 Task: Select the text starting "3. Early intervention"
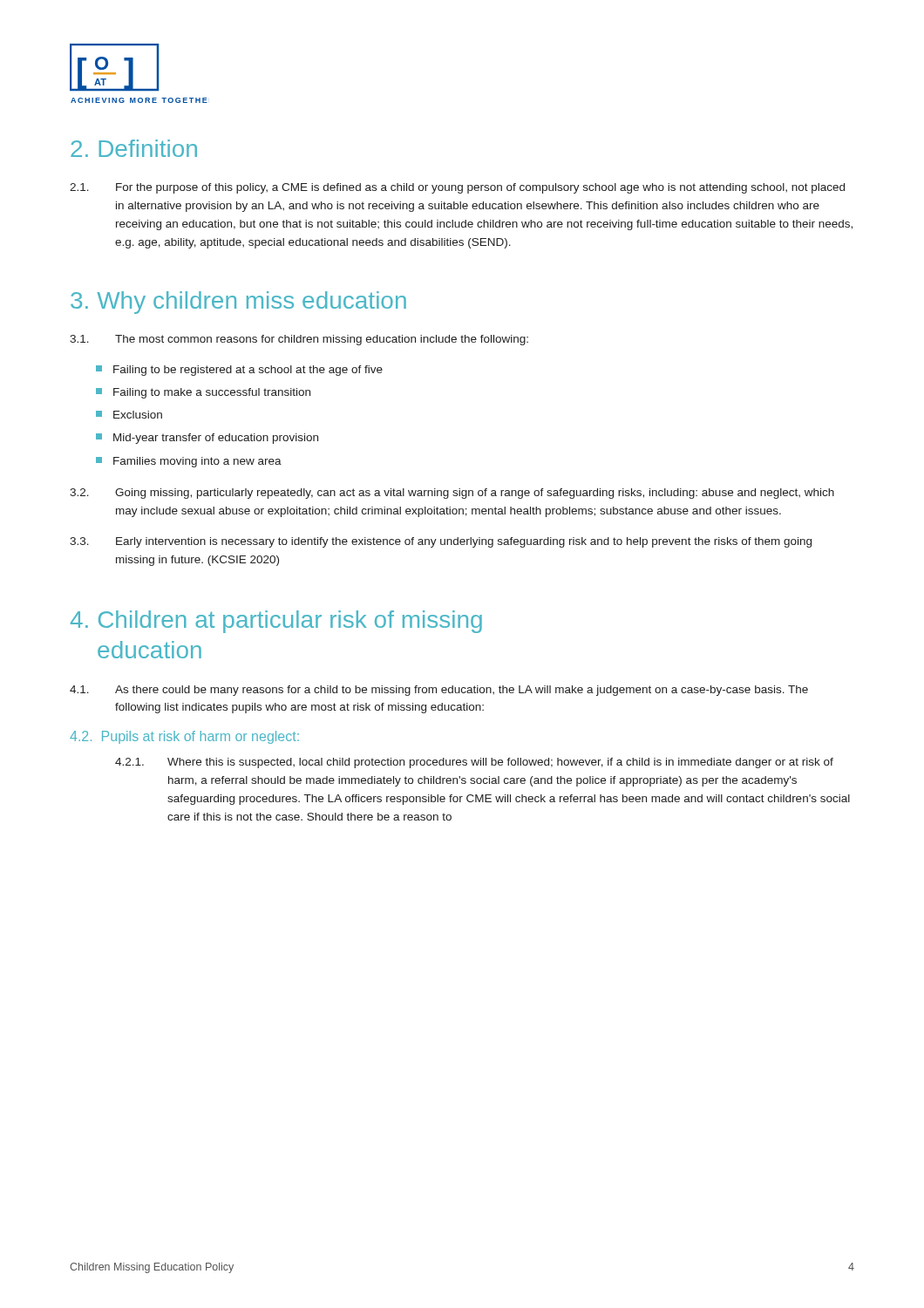[462, 551]
